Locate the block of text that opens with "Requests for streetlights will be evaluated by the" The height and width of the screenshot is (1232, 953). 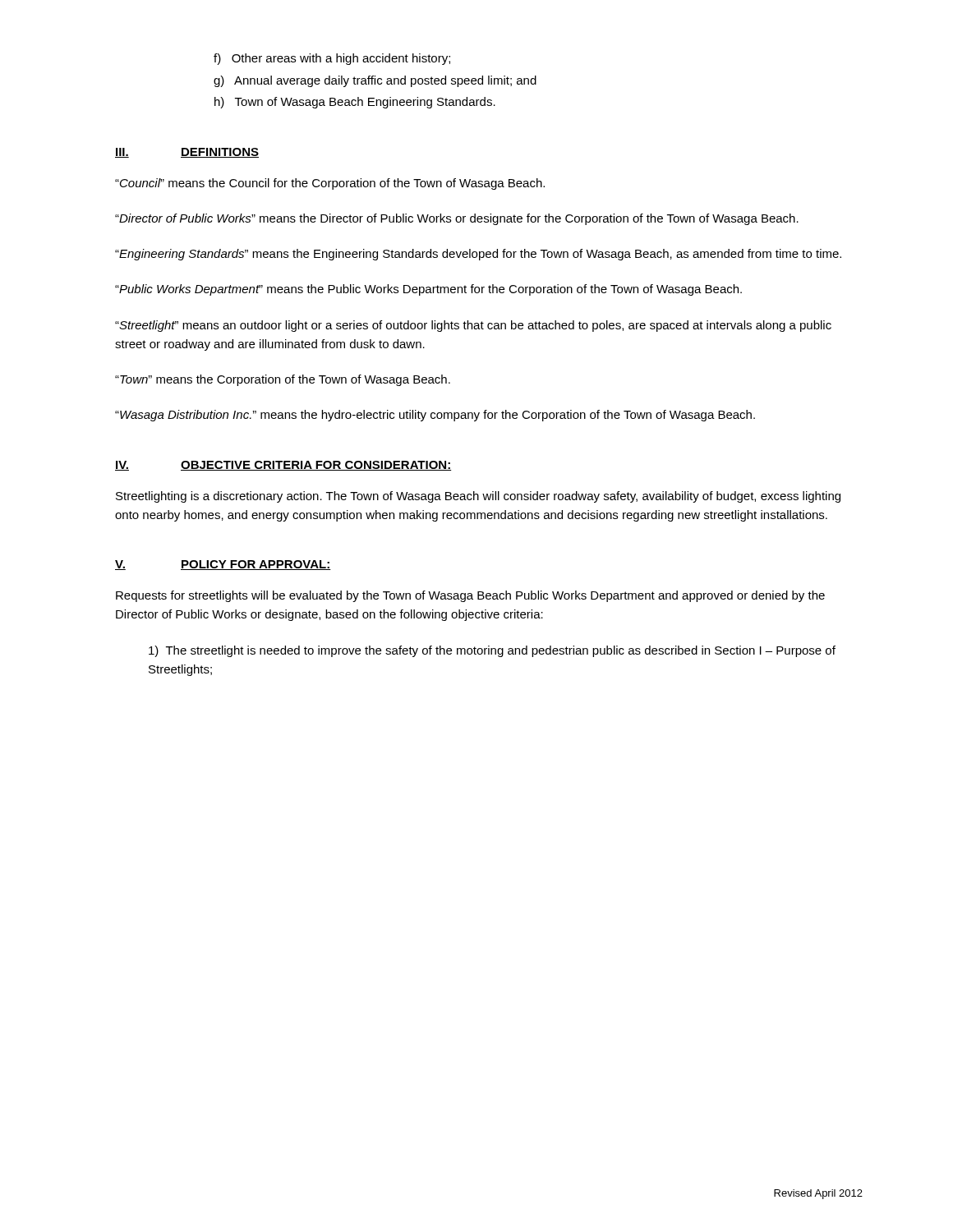point(470,605)
